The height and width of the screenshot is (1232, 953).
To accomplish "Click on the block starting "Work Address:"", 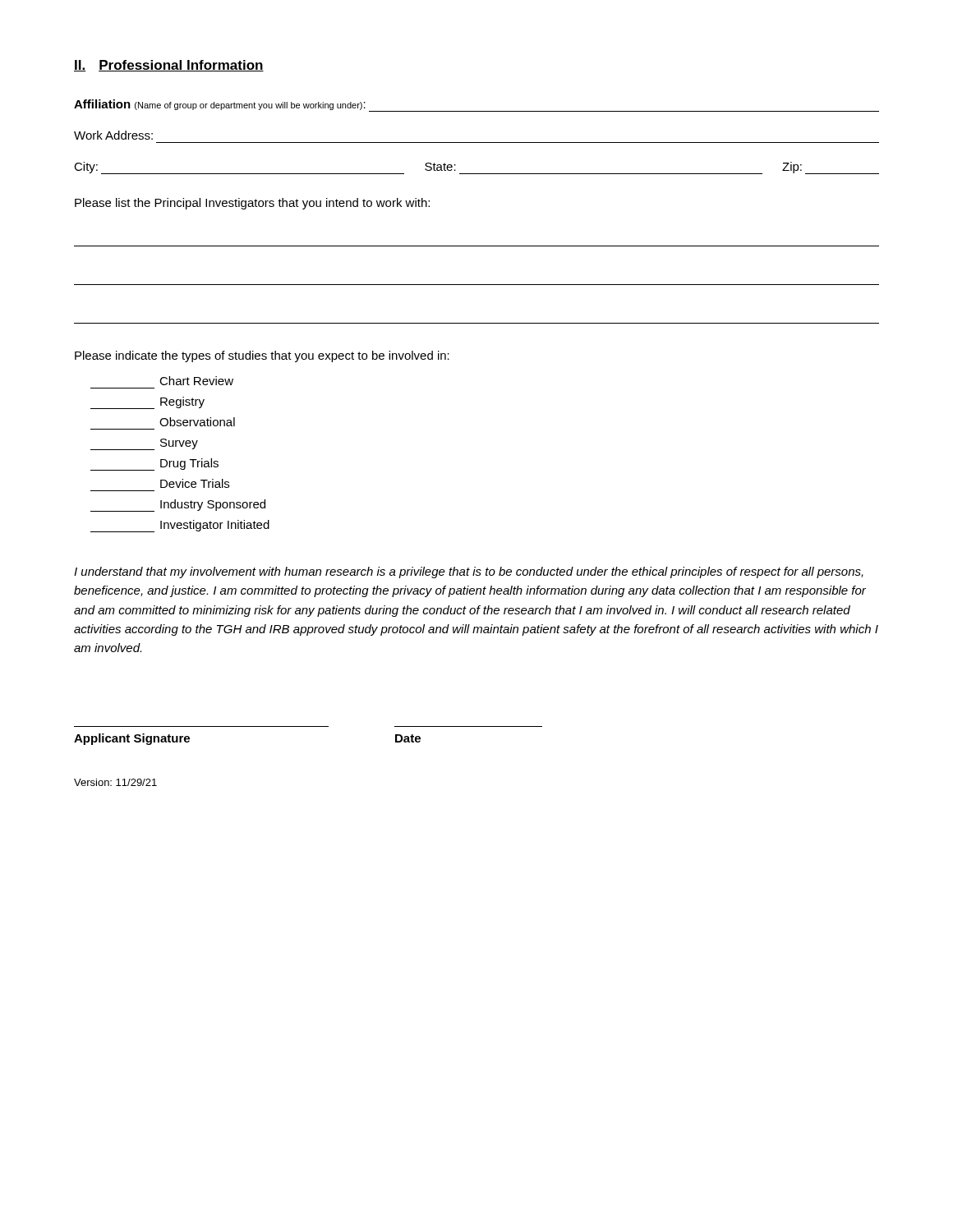I will 476,136.
